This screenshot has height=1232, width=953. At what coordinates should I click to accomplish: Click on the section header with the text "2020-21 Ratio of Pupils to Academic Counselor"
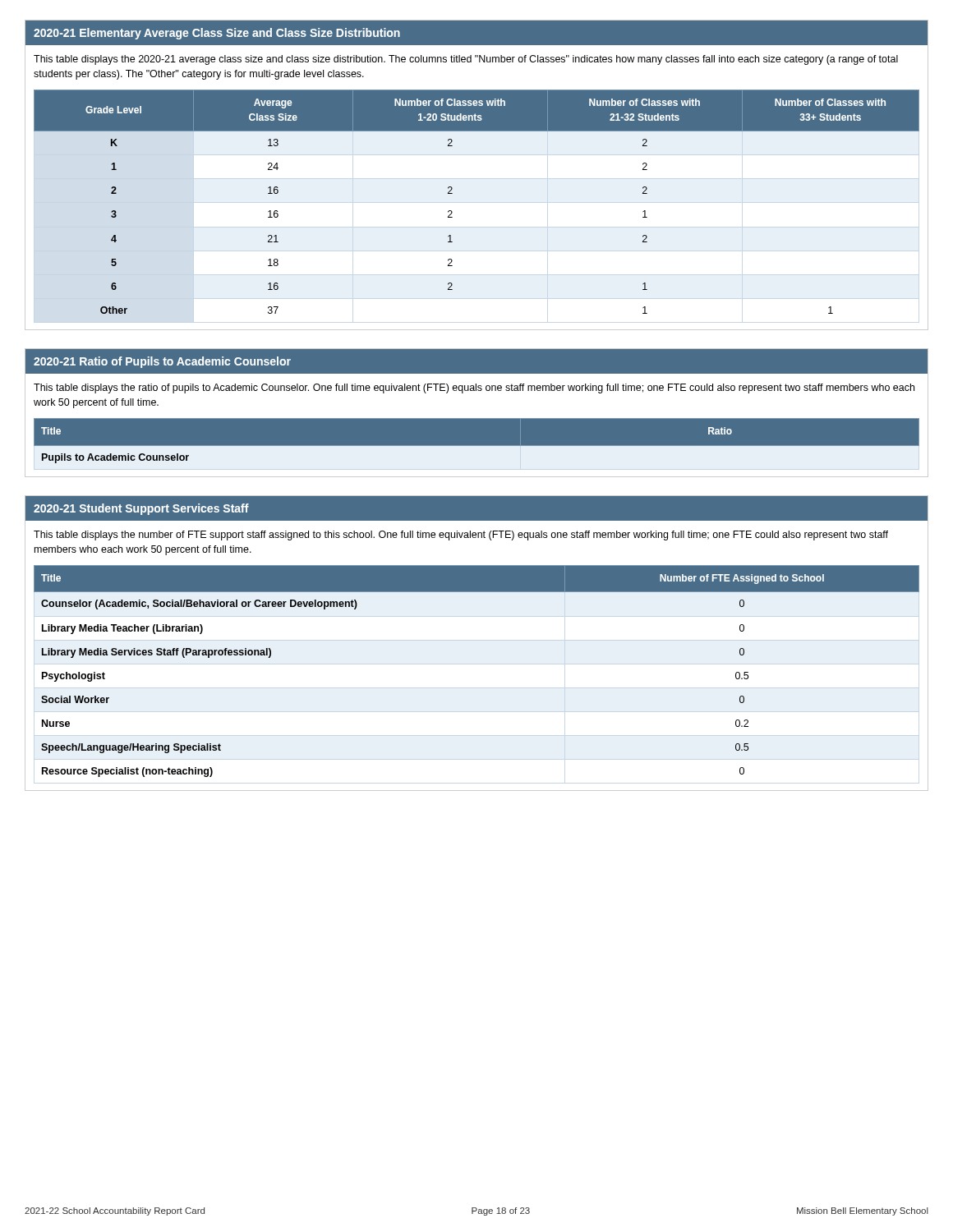coord(162,361)
